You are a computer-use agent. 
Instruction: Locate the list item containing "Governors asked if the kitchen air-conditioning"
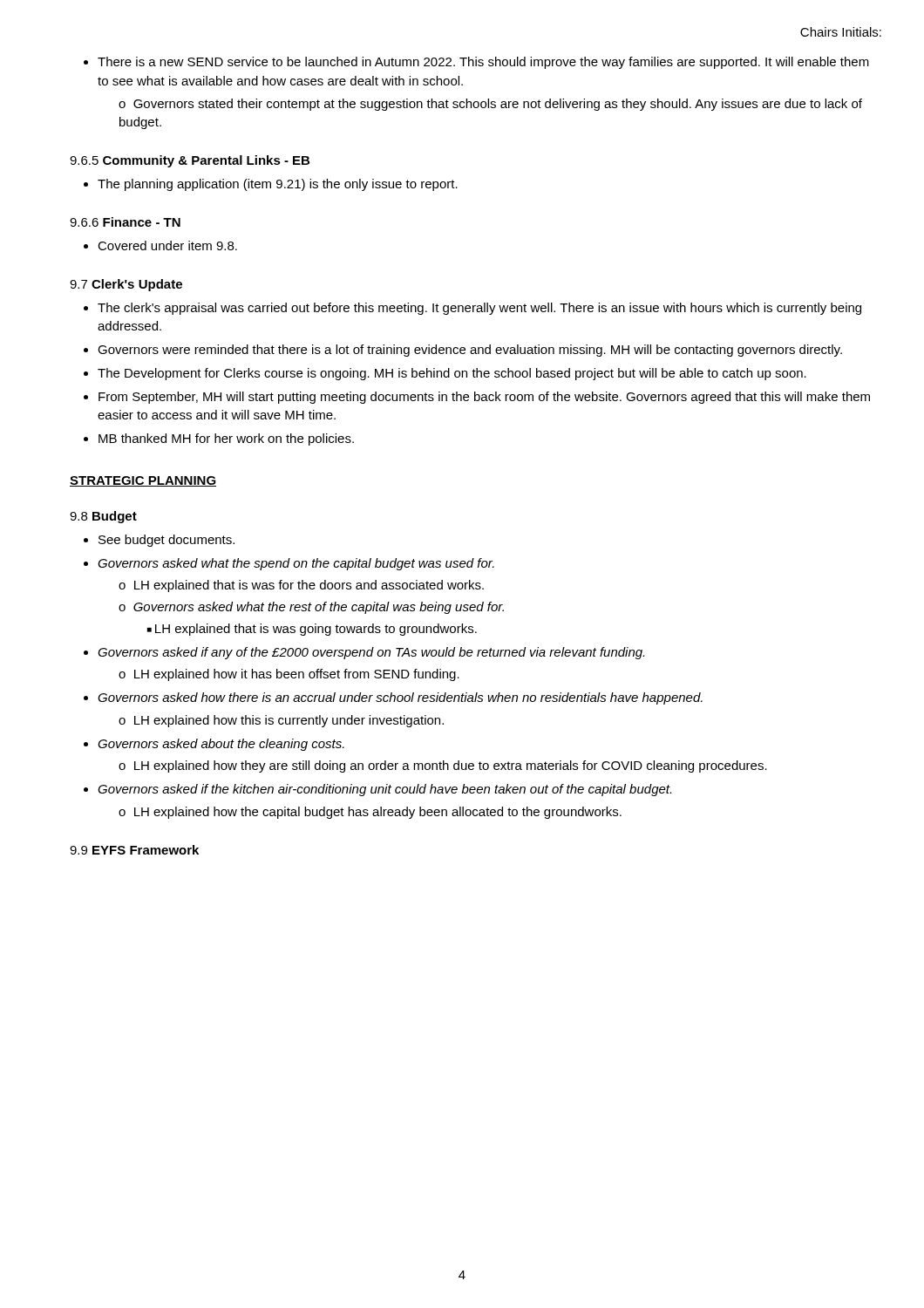485,801
